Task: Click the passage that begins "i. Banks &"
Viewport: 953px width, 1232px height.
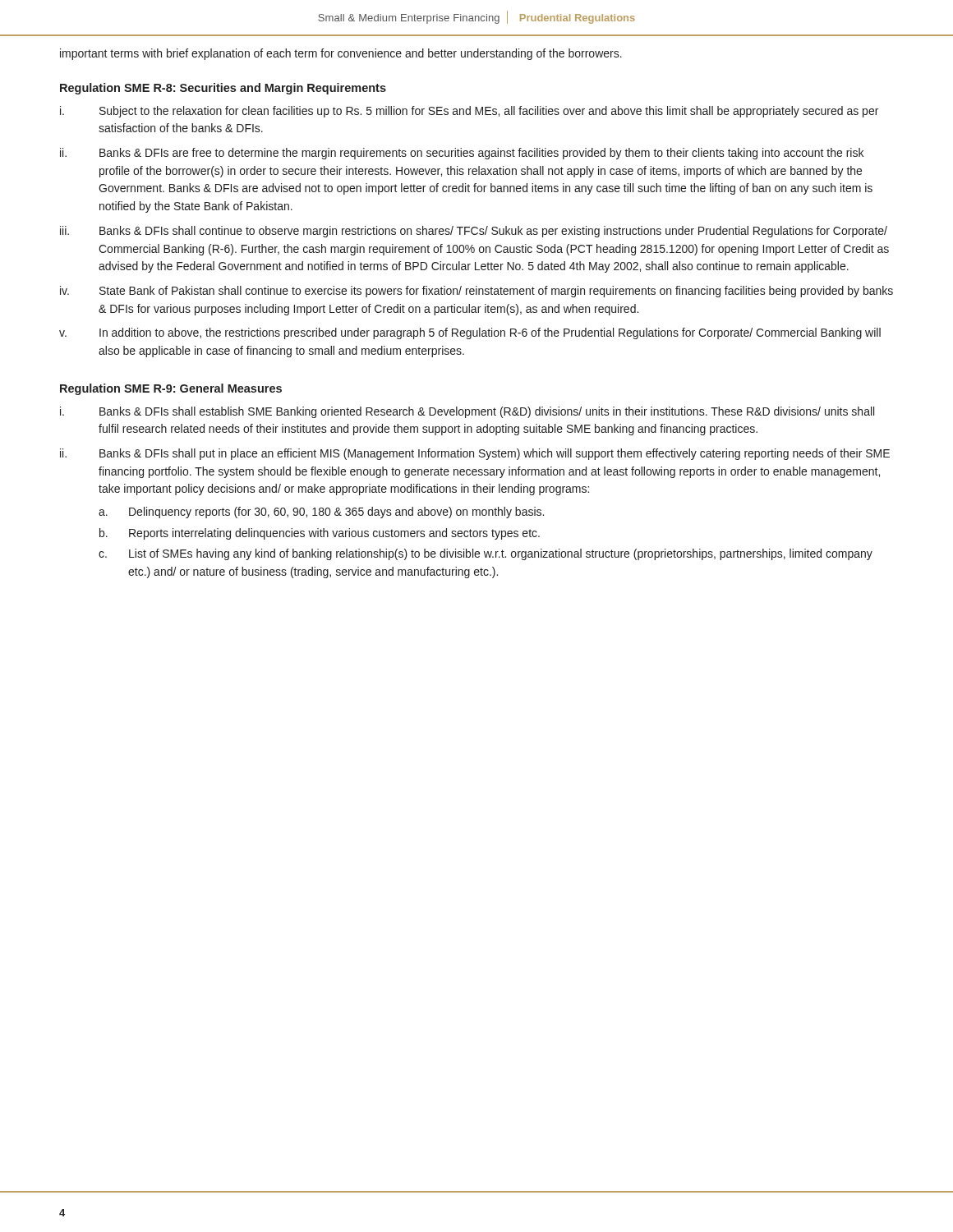Action: tap(476, 421)
